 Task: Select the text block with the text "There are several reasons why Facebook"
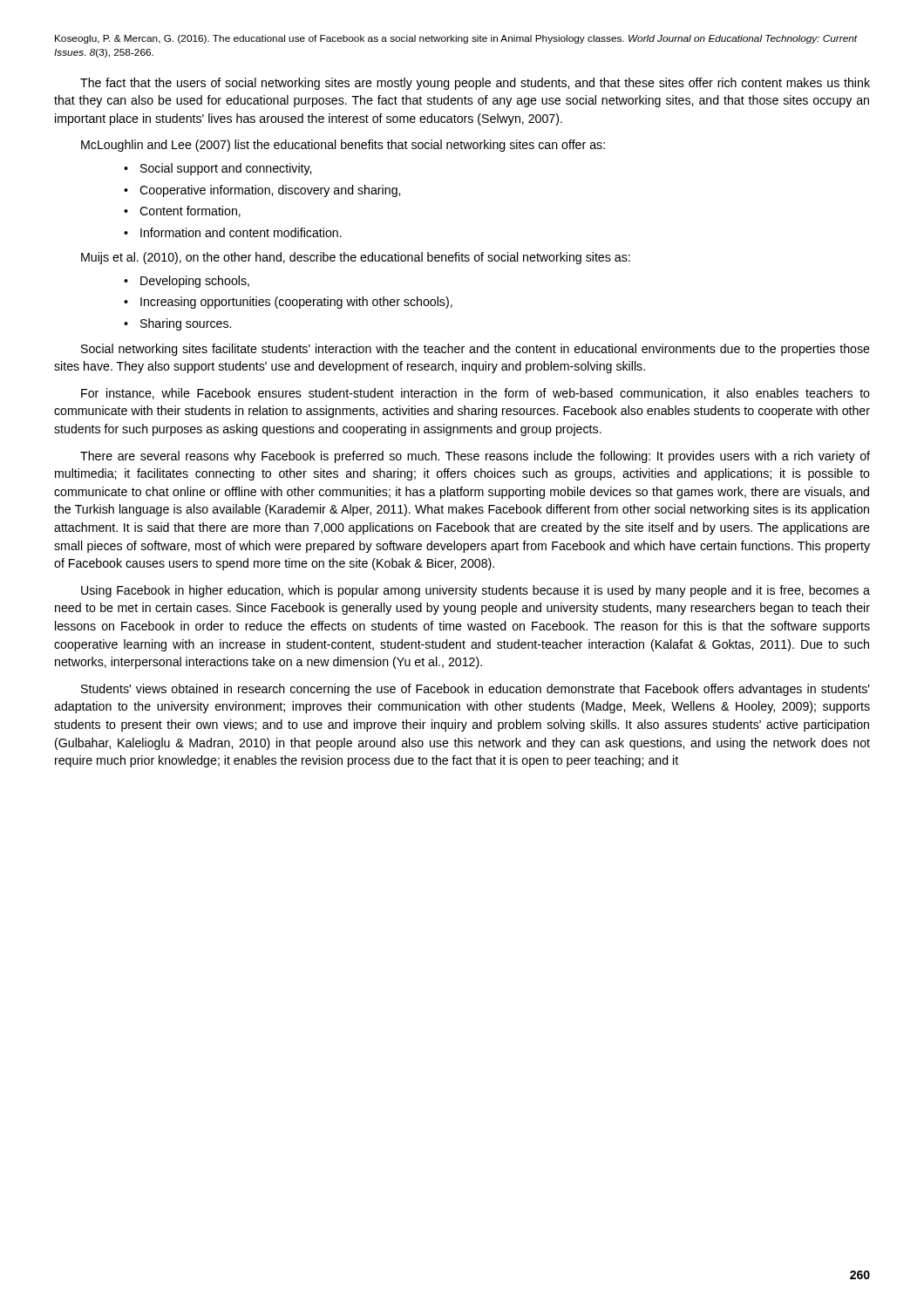click(462, 510)
